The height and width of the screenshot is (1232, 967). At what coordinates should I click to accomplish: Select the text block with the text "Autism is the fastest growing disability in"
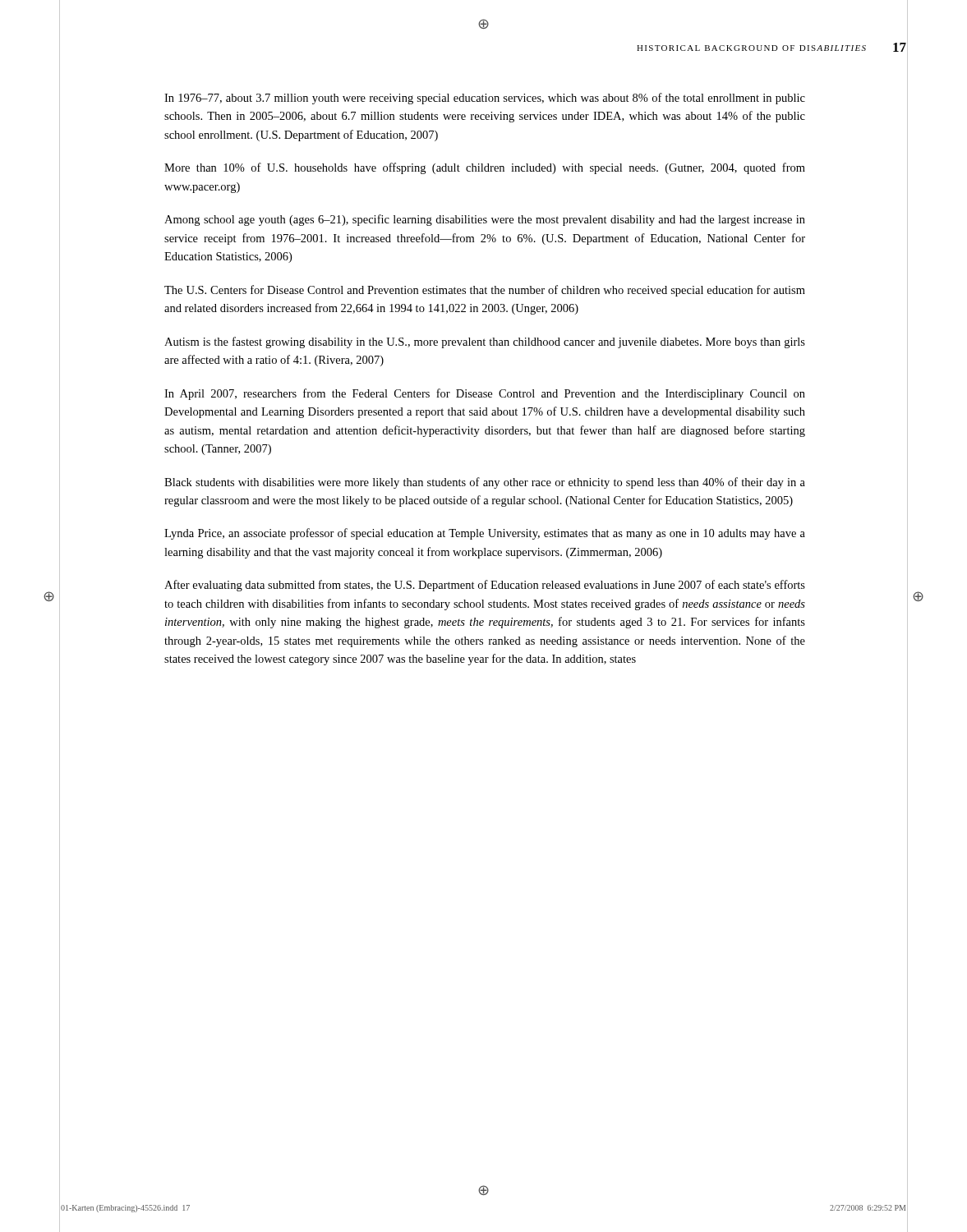(485, 351)
